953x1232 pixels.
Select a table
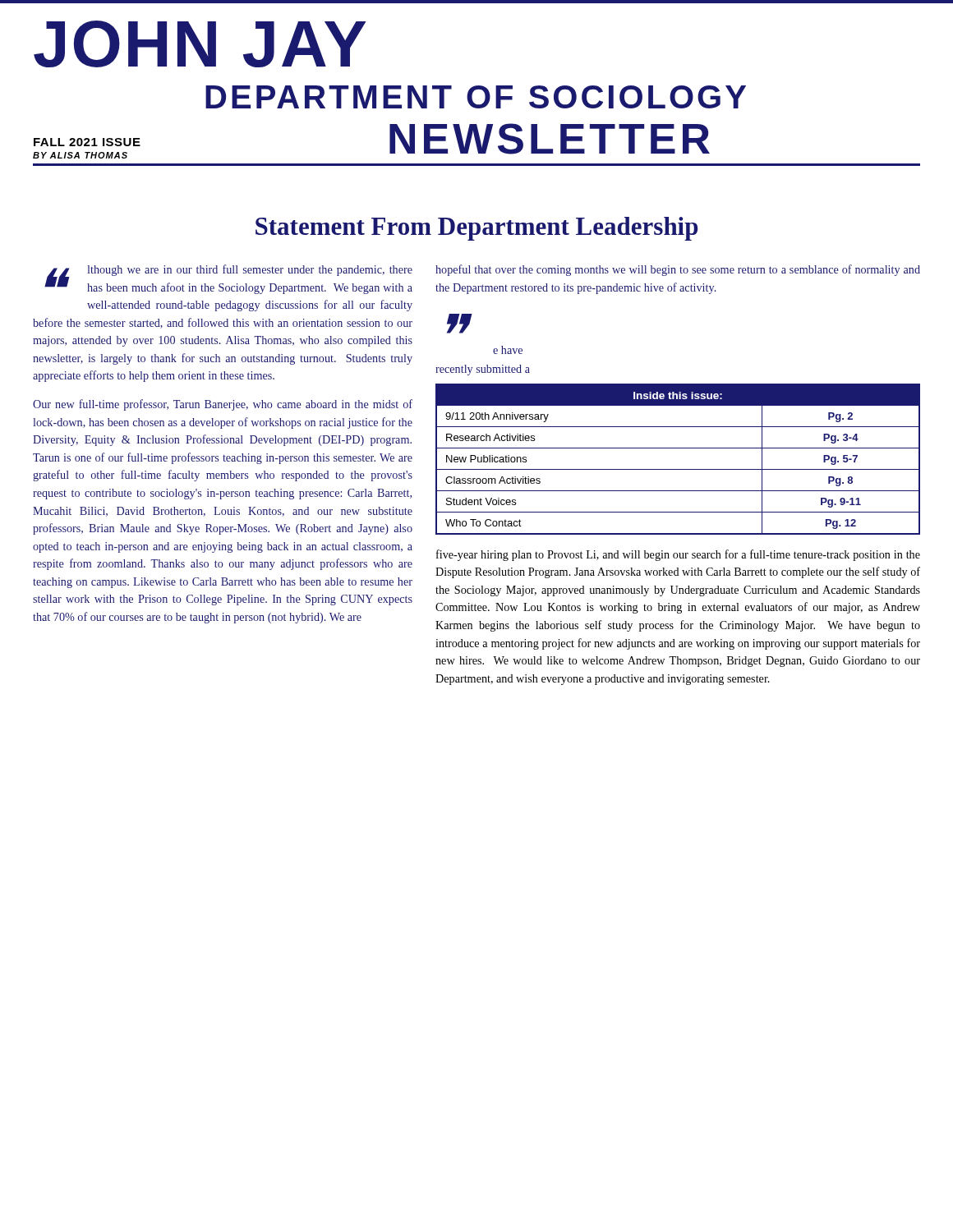[678, 459]
